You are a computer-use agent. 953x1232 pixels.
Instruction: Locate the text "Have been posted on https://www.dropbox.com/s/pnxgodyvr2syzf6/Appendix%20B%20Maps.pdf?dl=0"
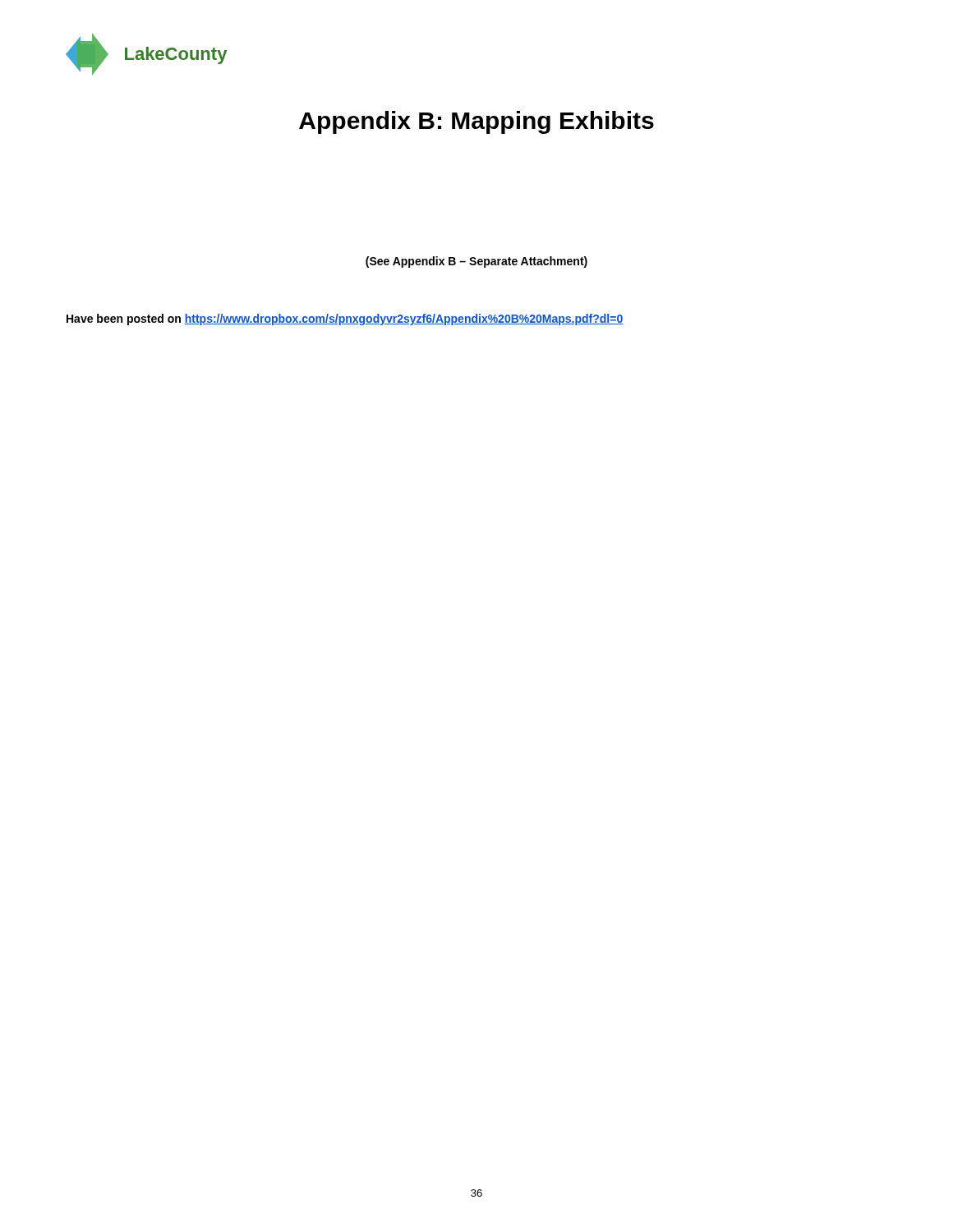(x=344, y=319)
